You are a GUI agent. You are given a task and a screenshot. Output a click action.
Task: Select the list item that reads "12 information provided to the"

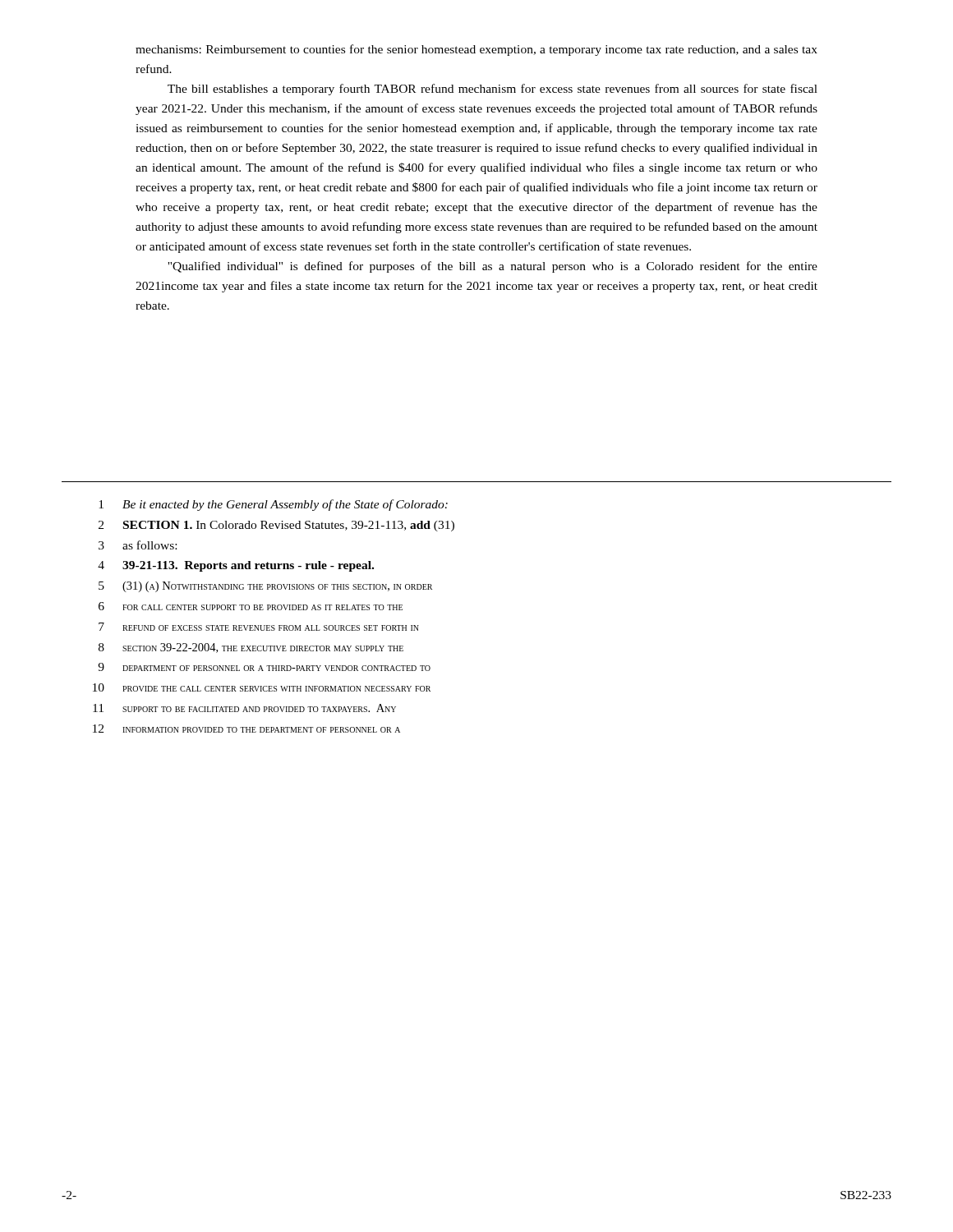[246, 729]
